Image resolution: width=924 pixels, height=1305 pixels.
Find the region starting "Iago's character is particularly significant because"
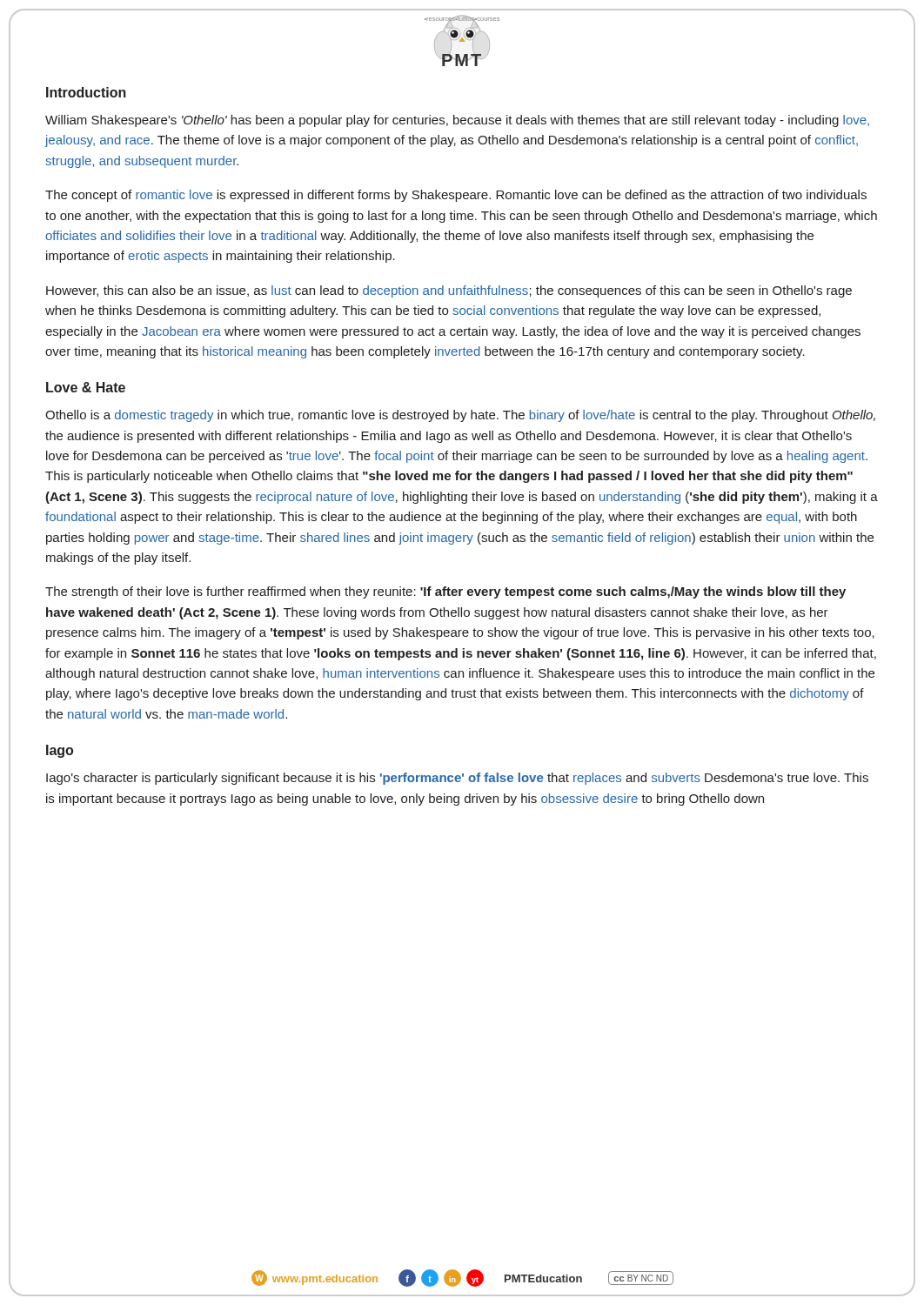coord(457,788)
